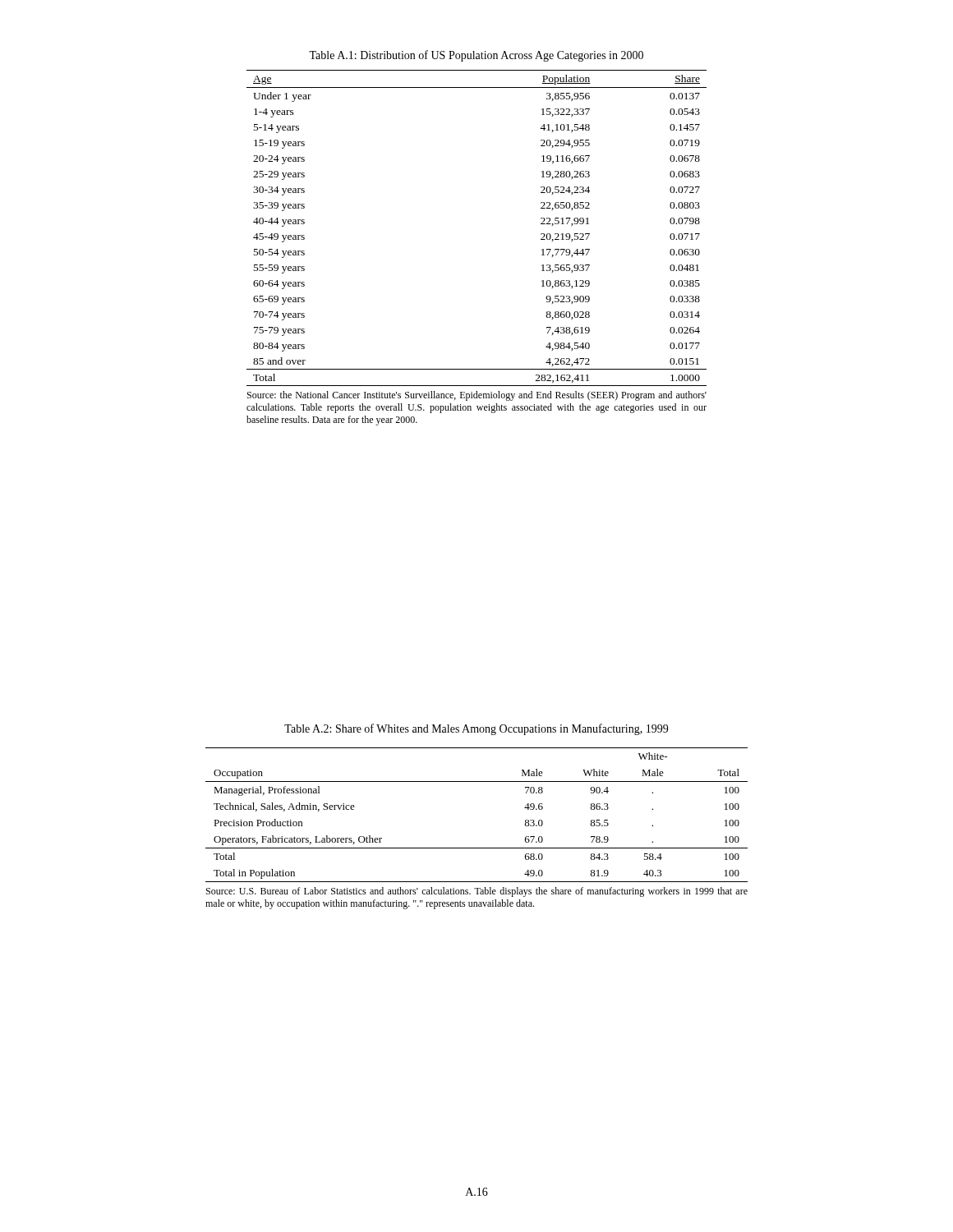
Task: Find the table that mentions "60-64 years"
Action: [476, 248]
